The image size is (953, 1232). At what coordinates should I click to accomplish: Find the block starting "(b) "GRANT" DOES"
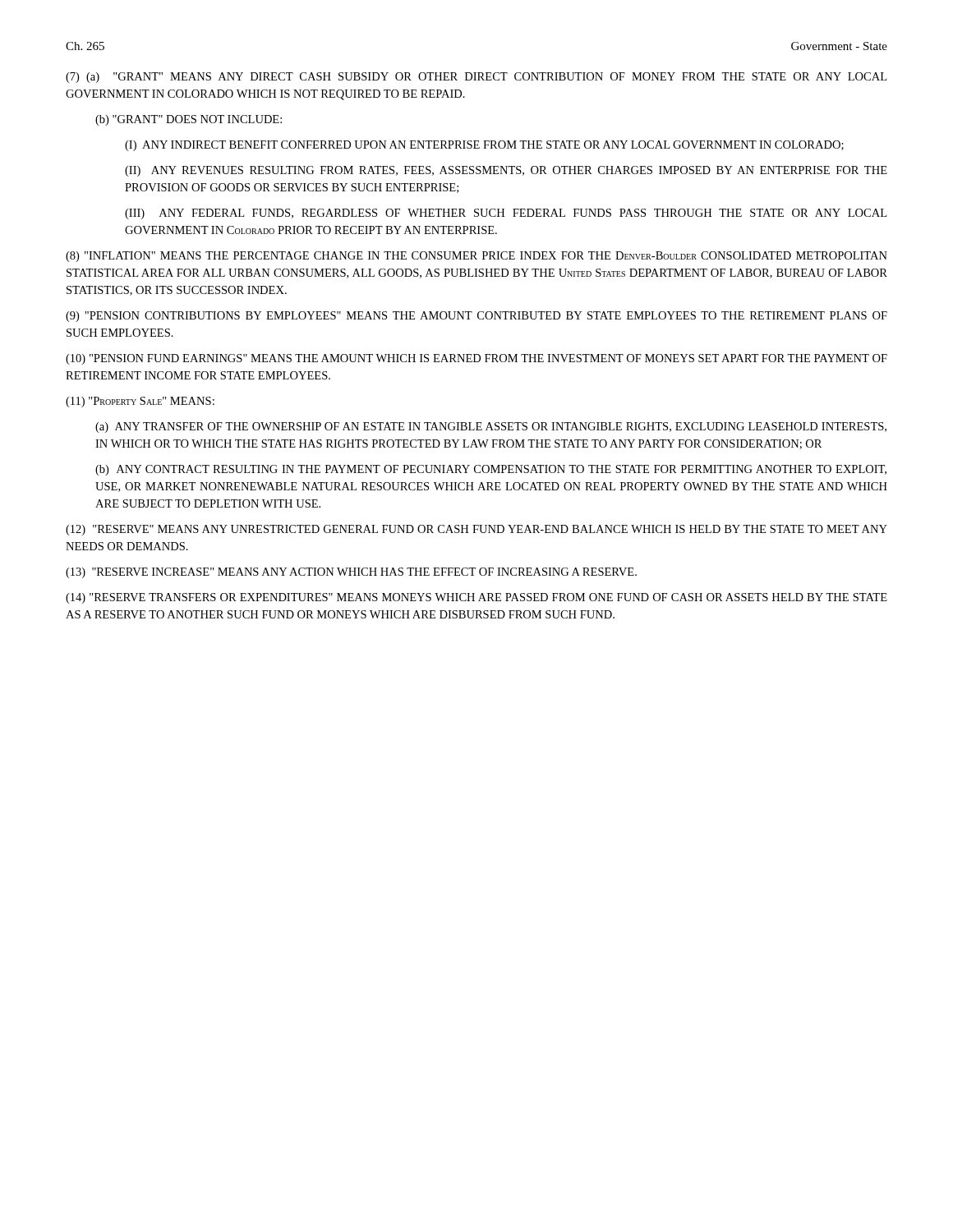click(x=189, y=119)
